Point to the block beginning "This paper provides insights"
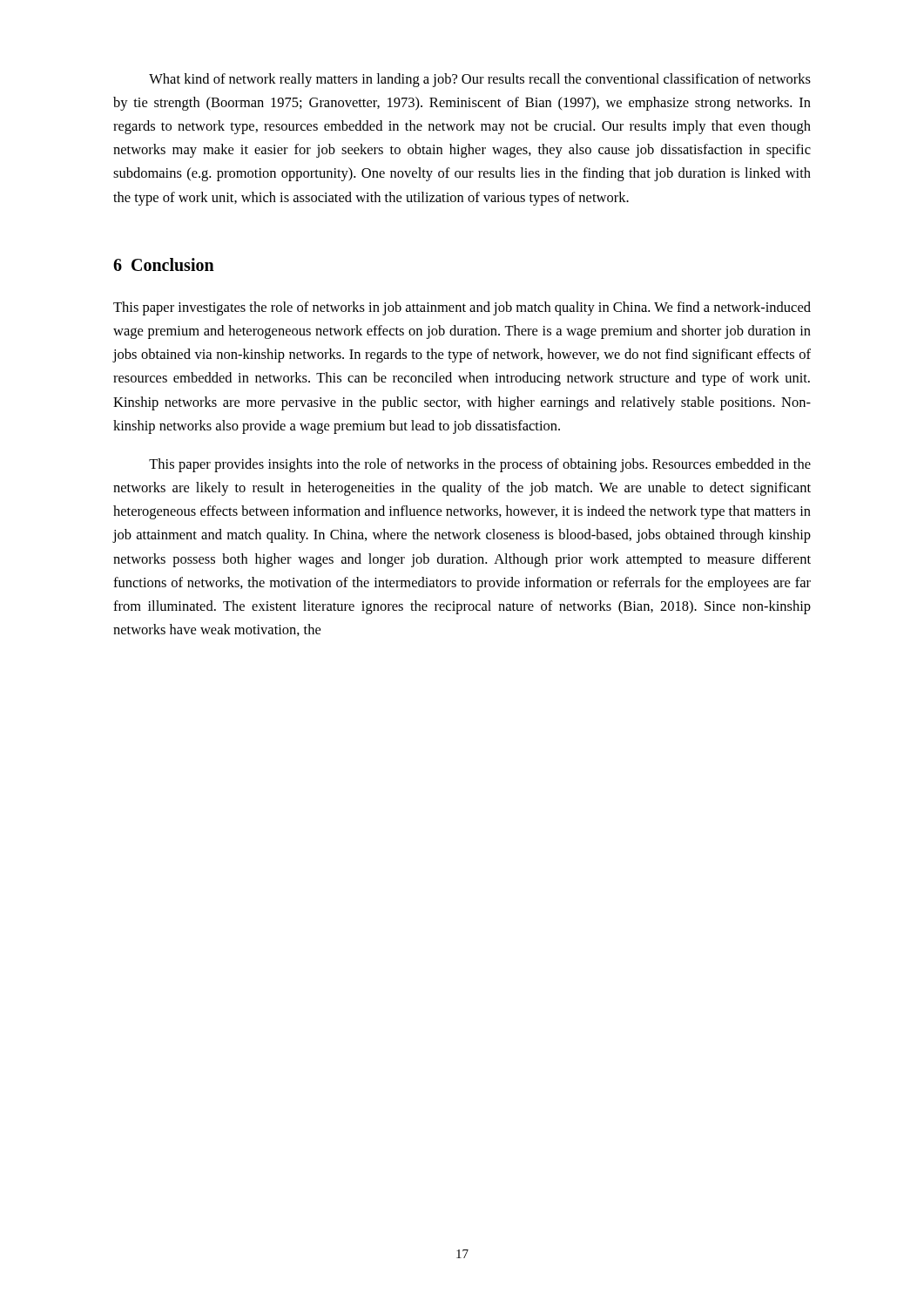Screen dimensions: 1307x924 (462, 547)
